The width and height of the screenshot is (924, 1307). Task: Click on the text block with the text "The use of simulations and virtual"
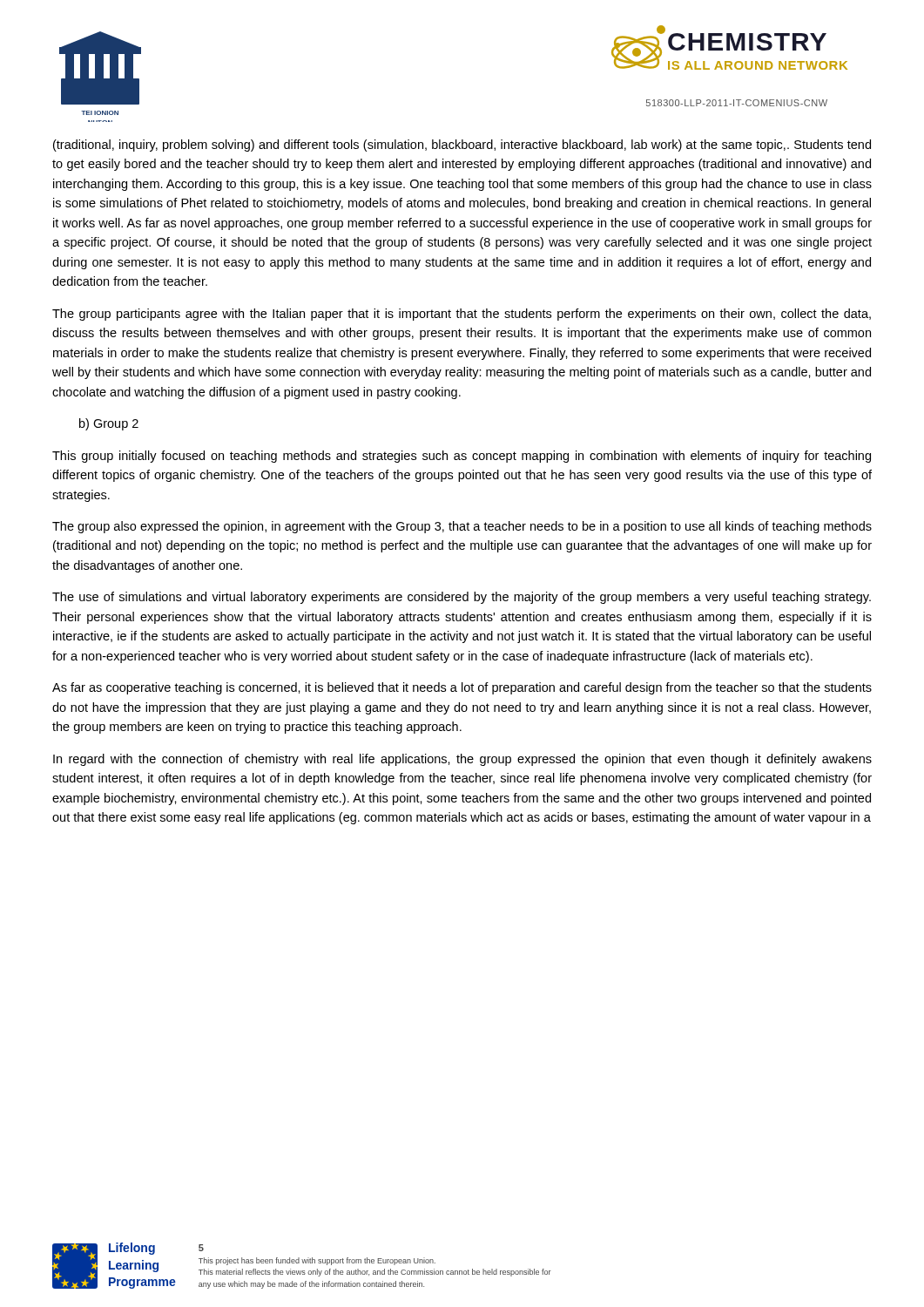click(462, 627)
